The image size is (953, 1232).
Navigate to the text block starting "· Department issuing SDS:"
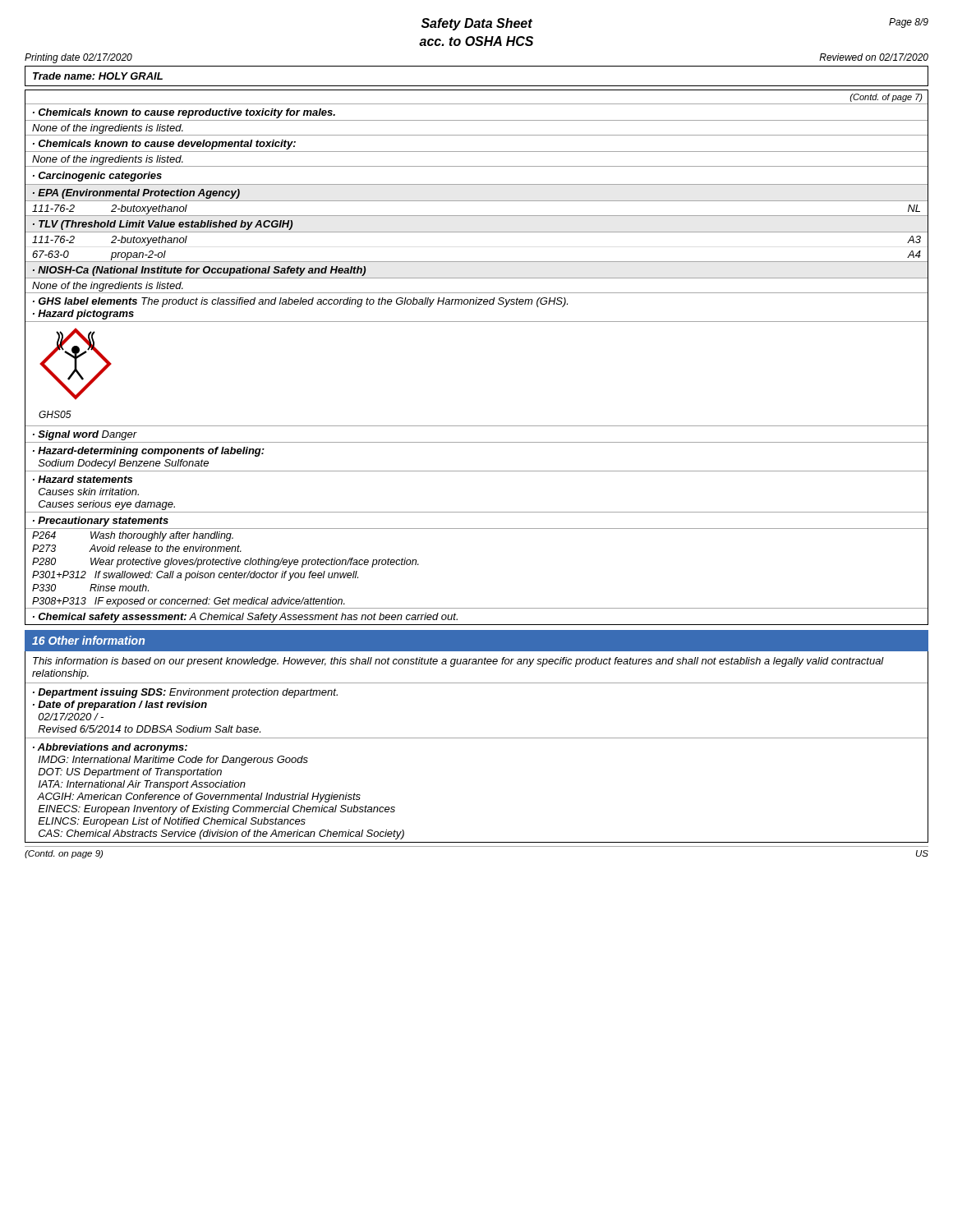185,711
